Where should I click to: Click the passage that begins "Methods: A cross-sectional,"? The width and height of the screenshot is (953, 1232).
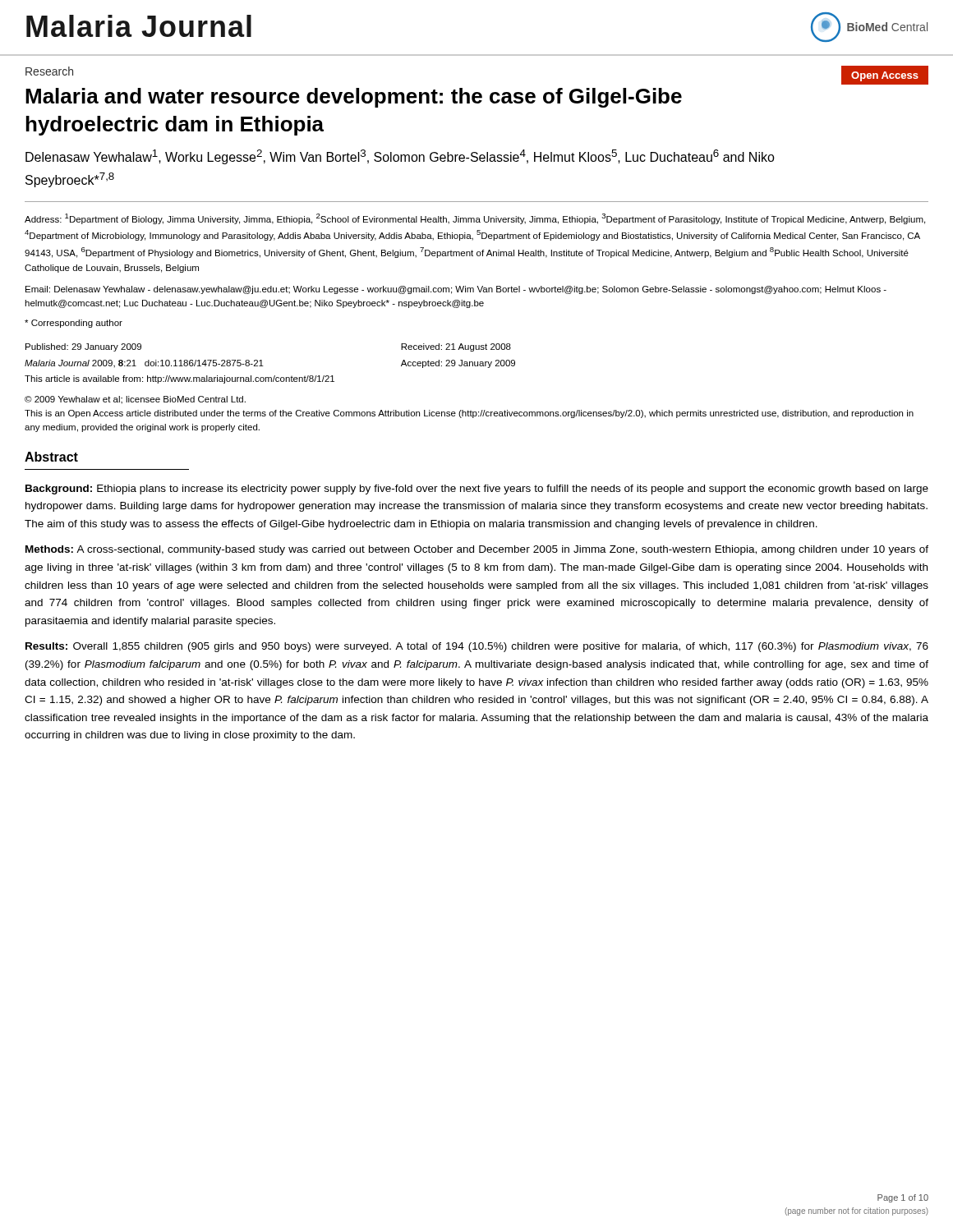pos(476,585)
